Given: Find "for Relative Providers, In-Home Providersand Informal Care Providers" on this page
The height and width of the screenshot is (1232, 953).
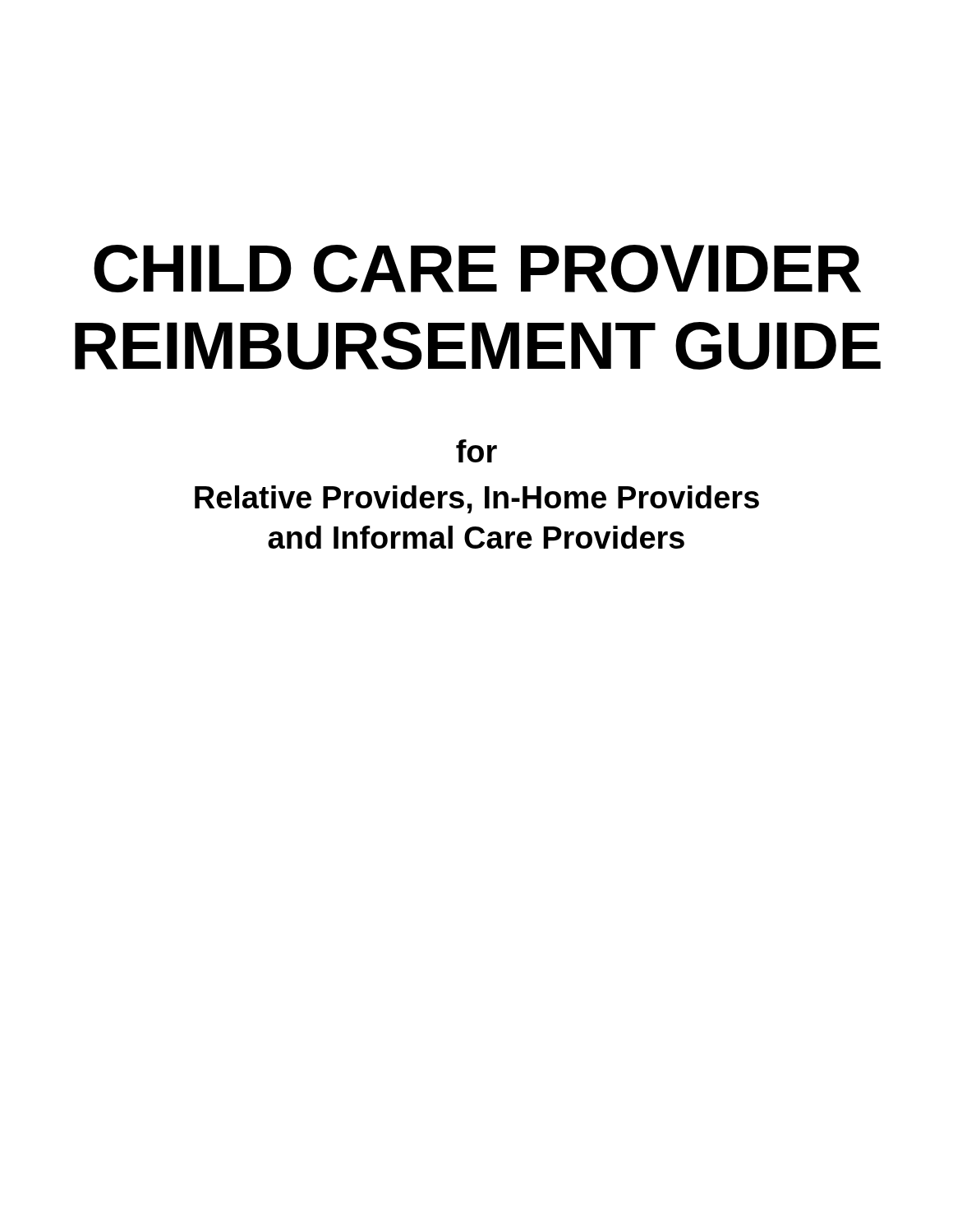Looking at the screenshot, I should [476, 496].
